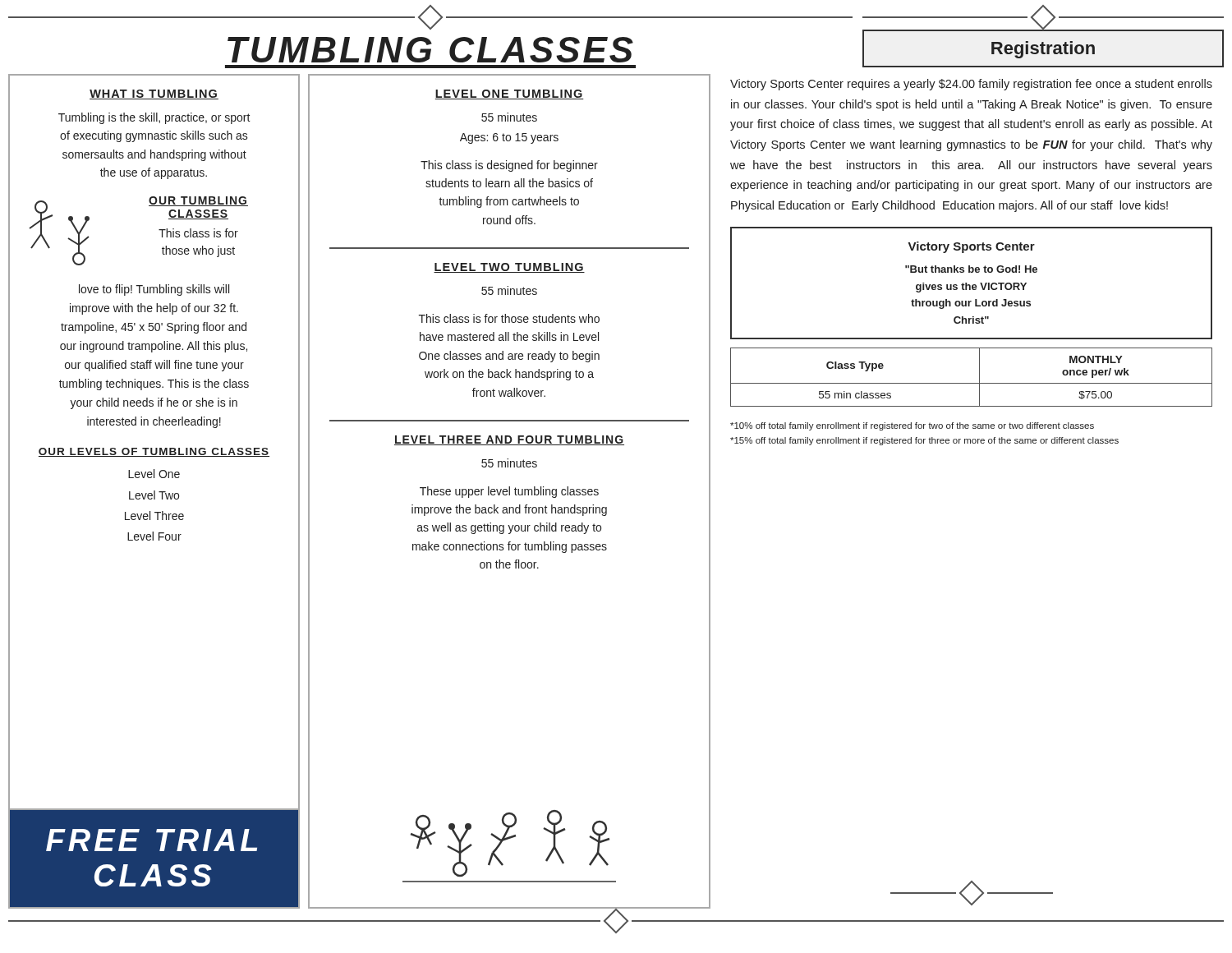The width and height of the screenshot is (1232, 953).
Task: Point to the block starting "FREE TRIAL CLASS"
Action: click(x=154, y=858)
